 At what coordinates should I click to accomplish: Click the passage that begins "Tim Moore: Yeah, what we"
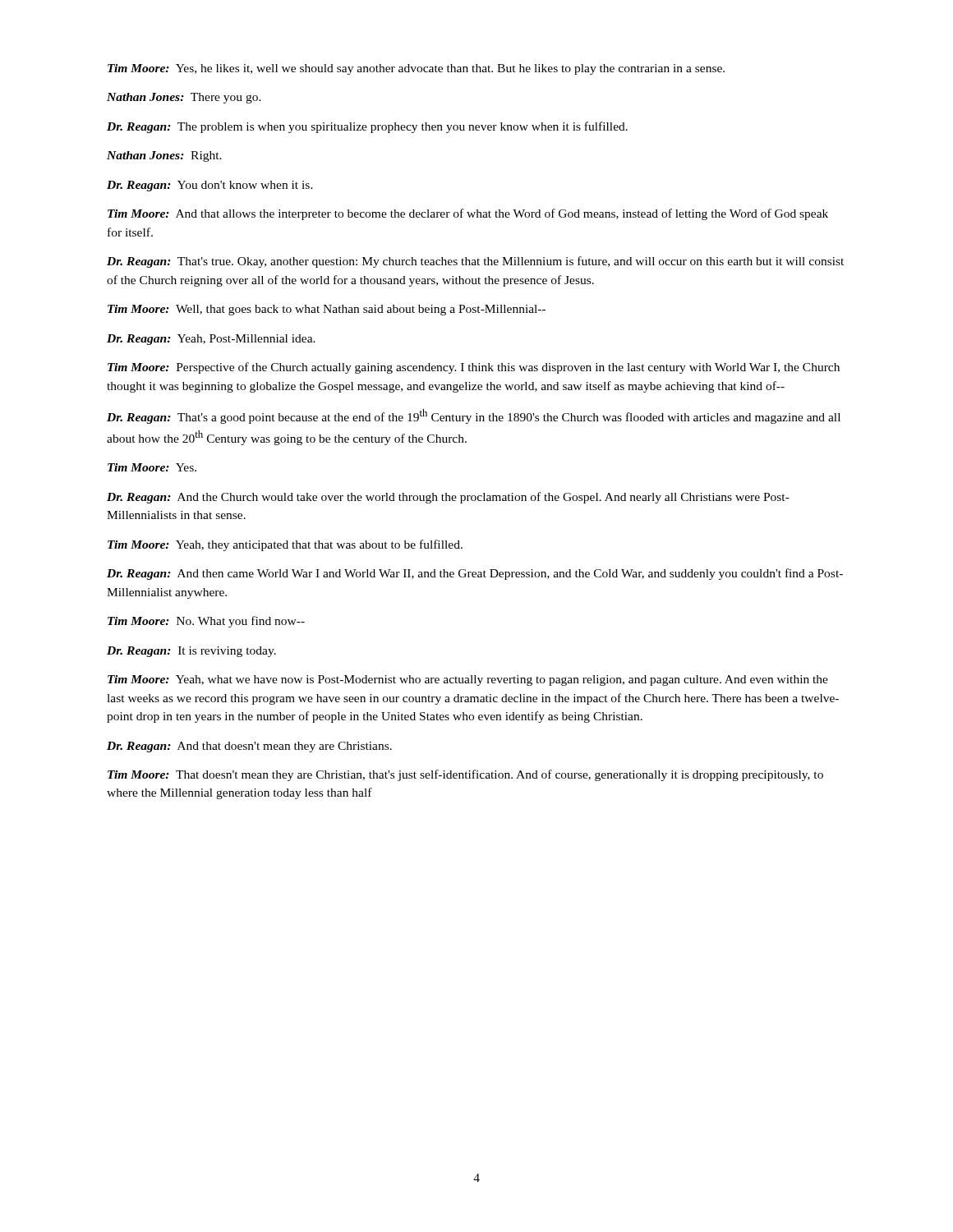[473, 697]
